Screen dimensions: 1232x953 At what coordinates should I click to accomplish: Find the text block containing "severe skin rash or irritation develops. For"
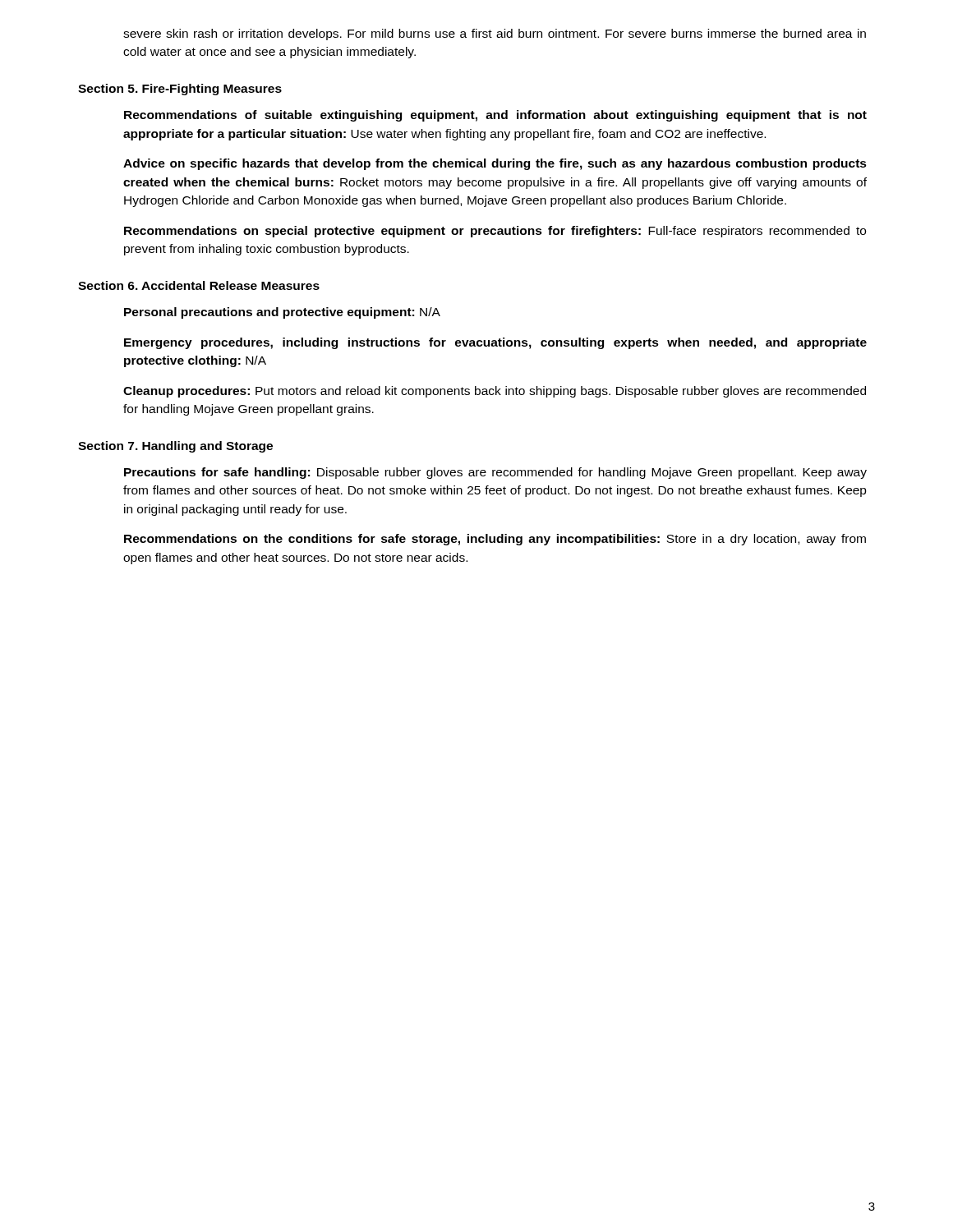tap(495, 43)
